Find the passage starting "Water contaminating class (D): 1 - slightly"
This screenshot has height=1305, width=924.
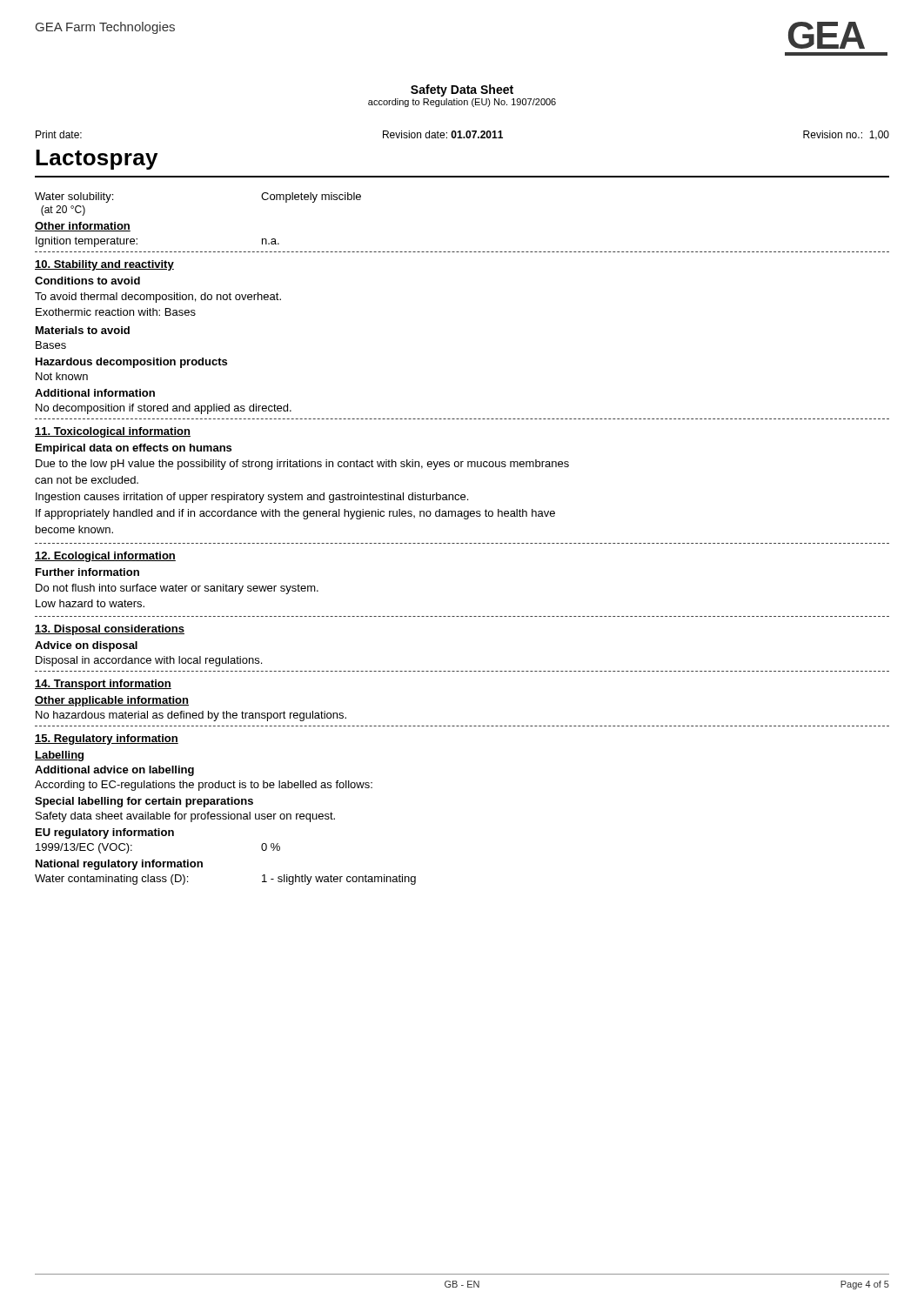(109, 879)
